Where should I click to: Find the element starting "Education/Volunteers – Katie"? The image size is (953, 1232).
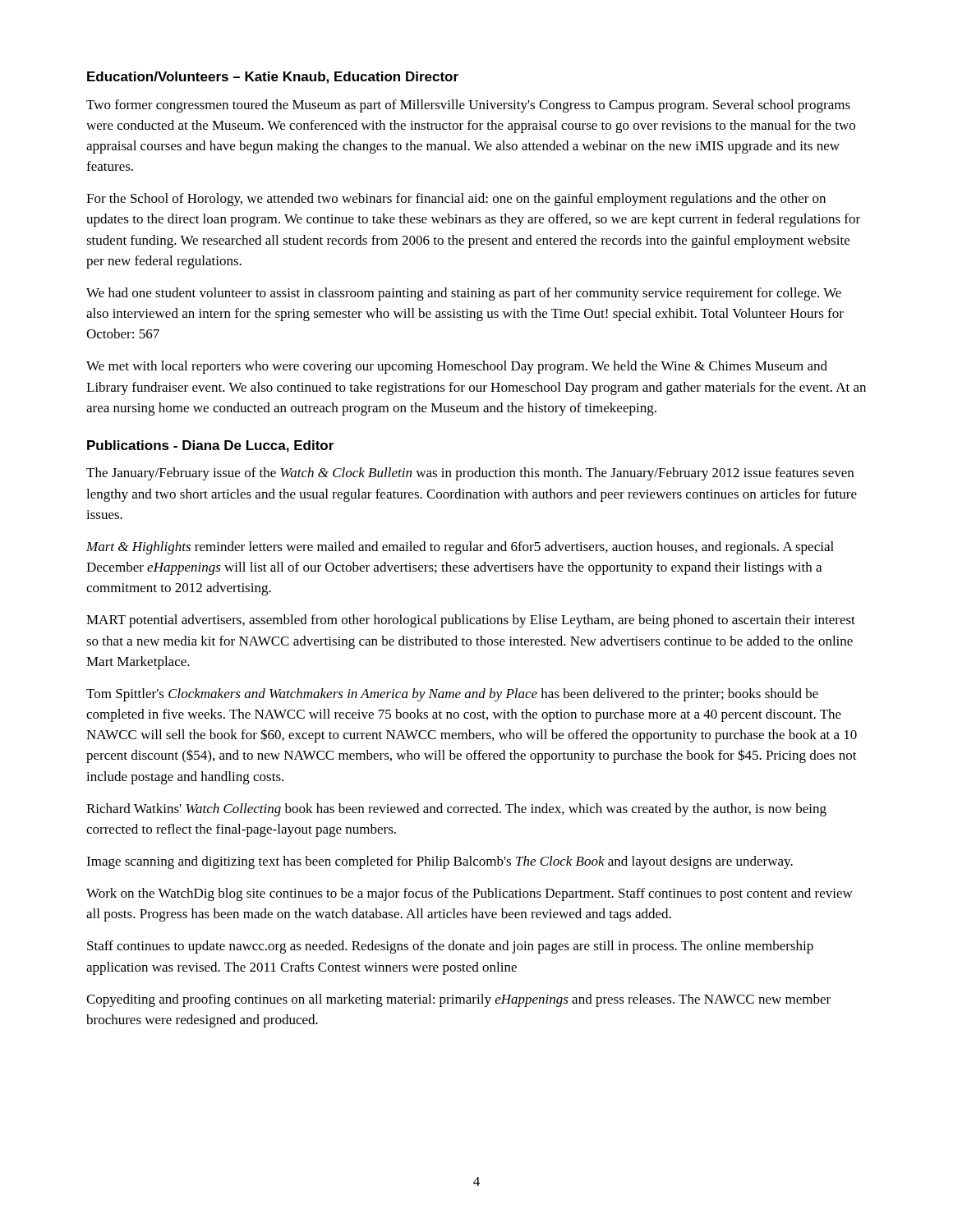[272, 77]
